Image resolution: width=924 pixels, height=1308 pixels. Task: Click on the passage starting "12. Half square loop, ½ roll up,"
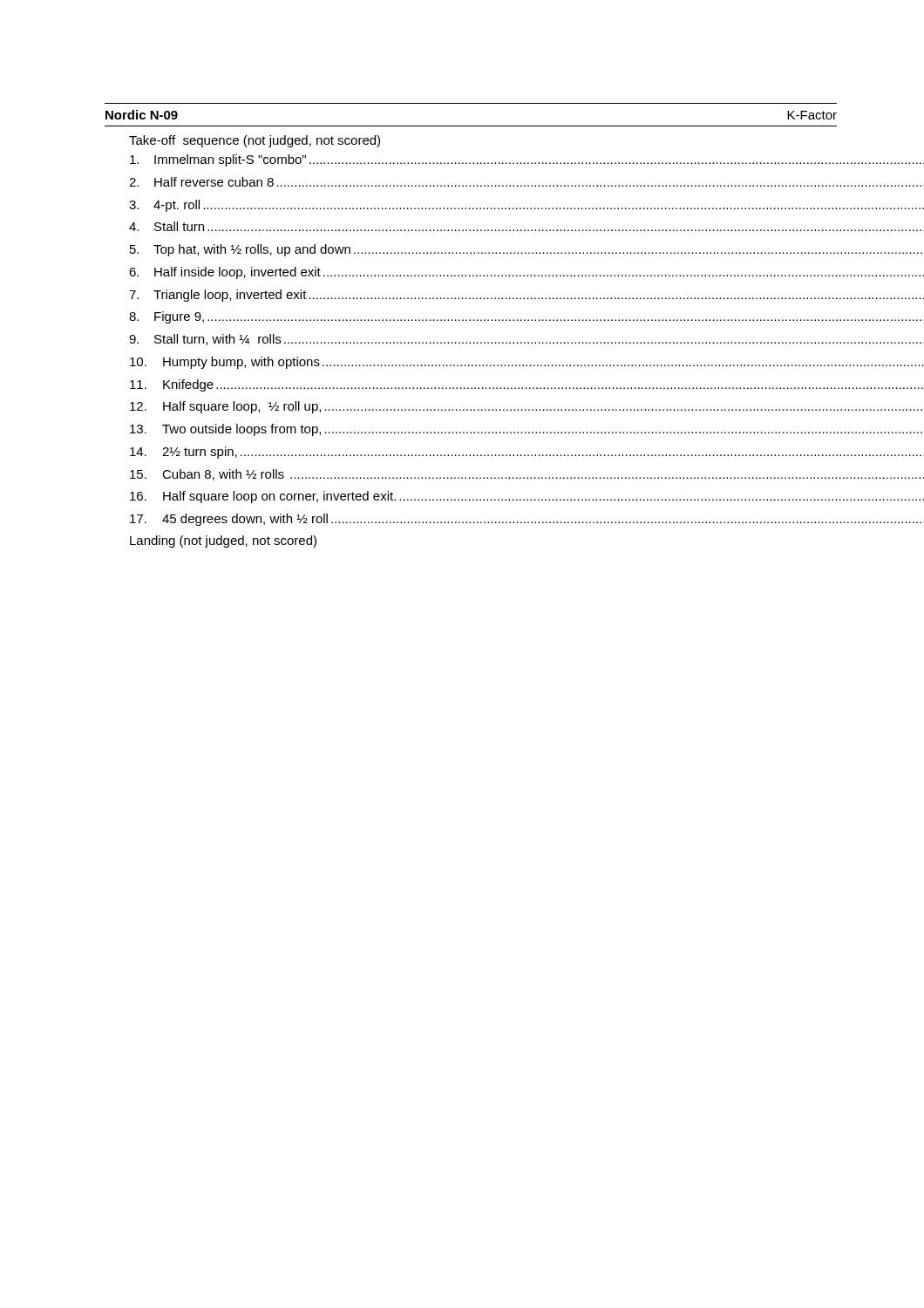pyautogui.click(x=483, y=407)
